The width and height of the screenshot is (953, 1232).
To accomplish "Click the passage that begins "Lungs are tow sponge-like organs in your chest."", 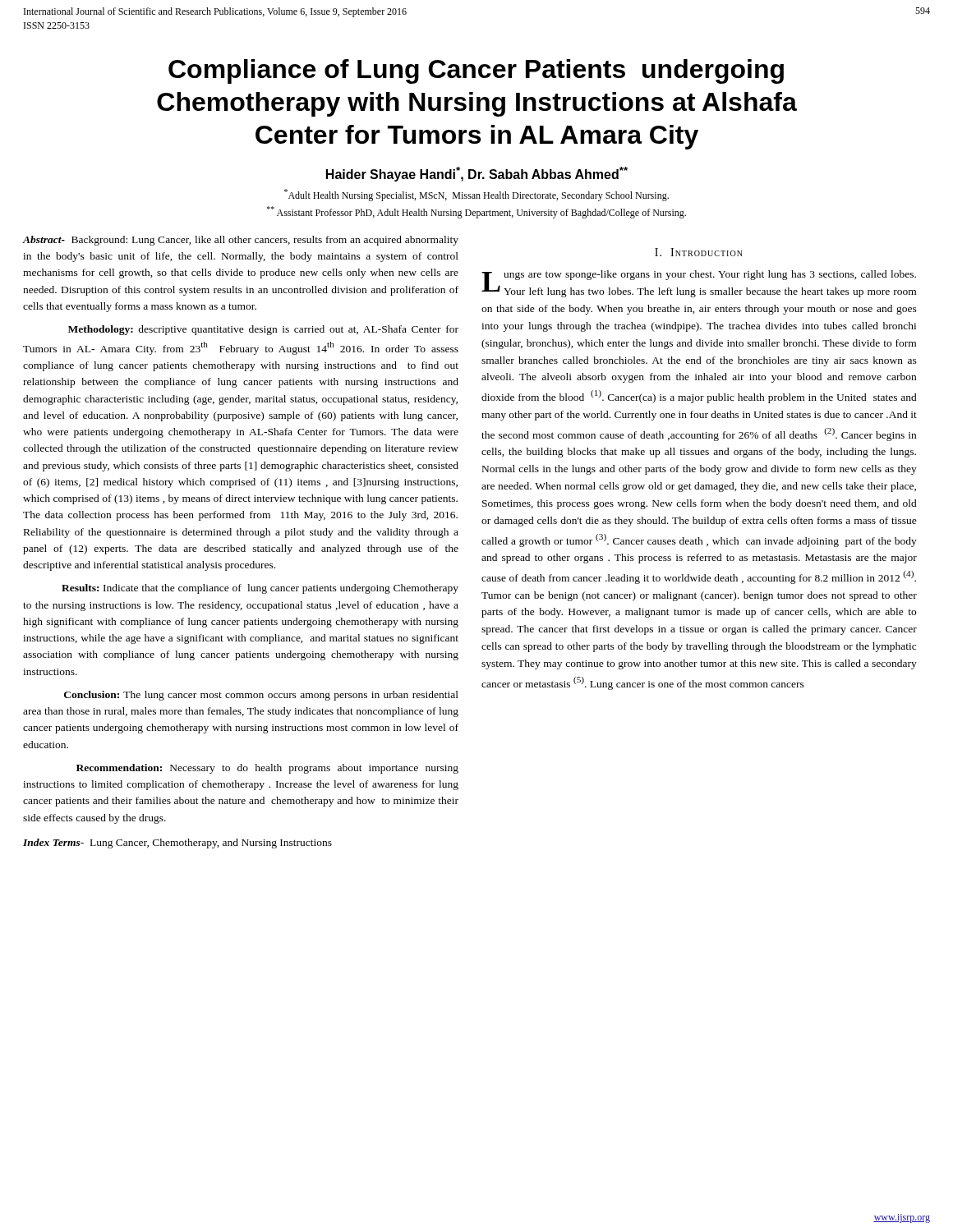I will [x=699, y=479].
